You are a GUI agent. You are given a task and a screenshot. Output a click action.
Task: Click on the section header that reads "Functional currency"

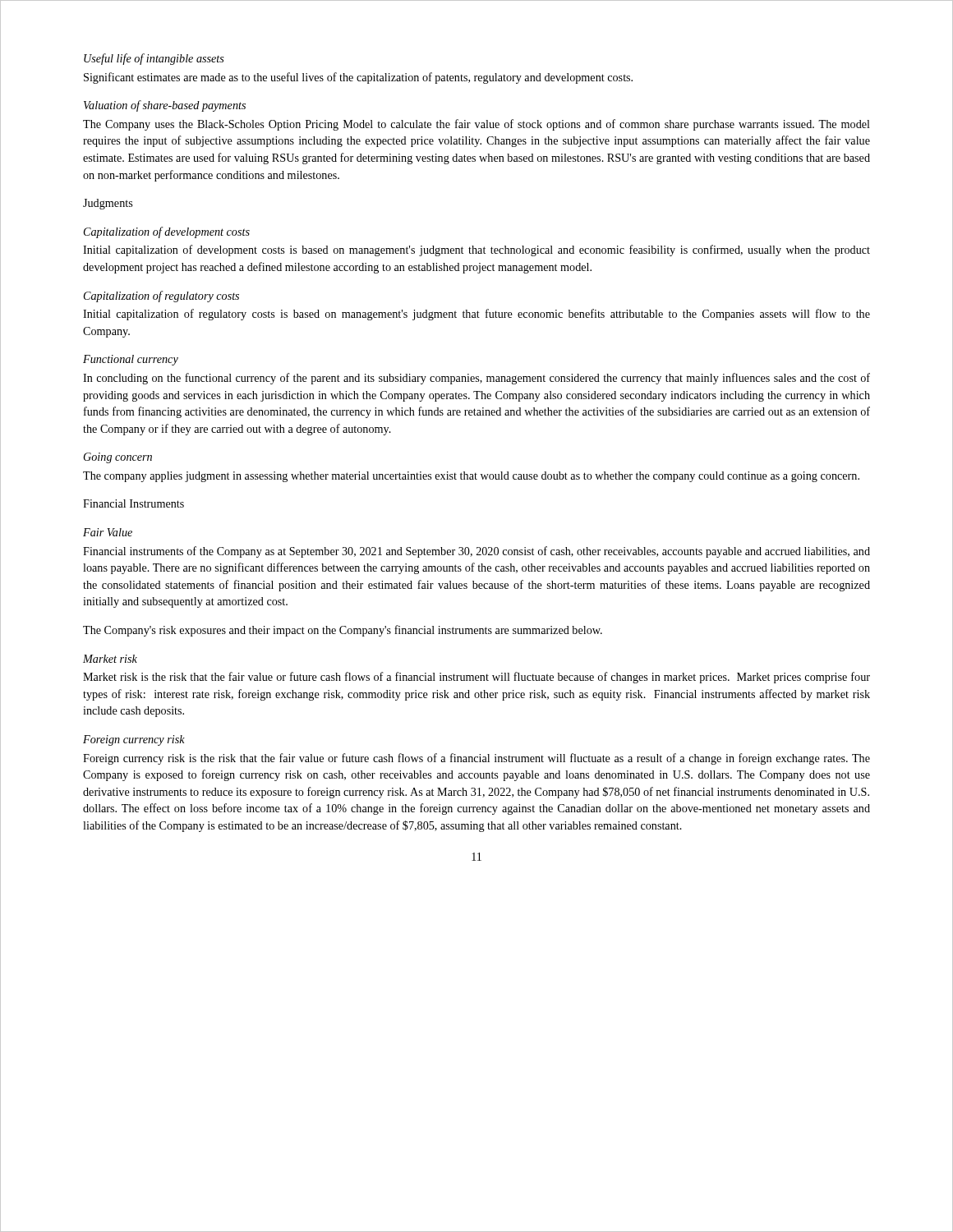coord(131,360)
